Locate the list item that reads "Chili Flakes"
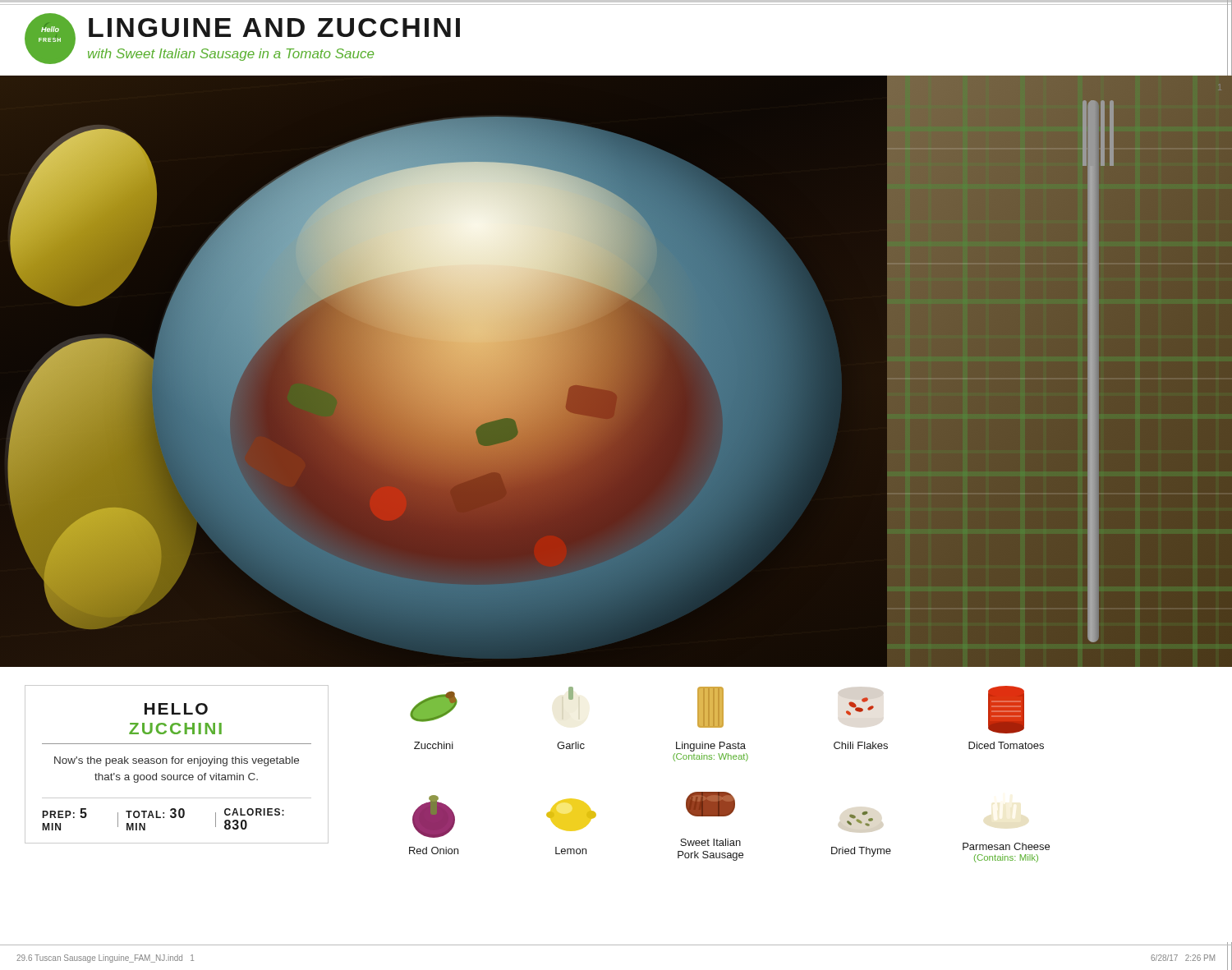 point(861,714)
